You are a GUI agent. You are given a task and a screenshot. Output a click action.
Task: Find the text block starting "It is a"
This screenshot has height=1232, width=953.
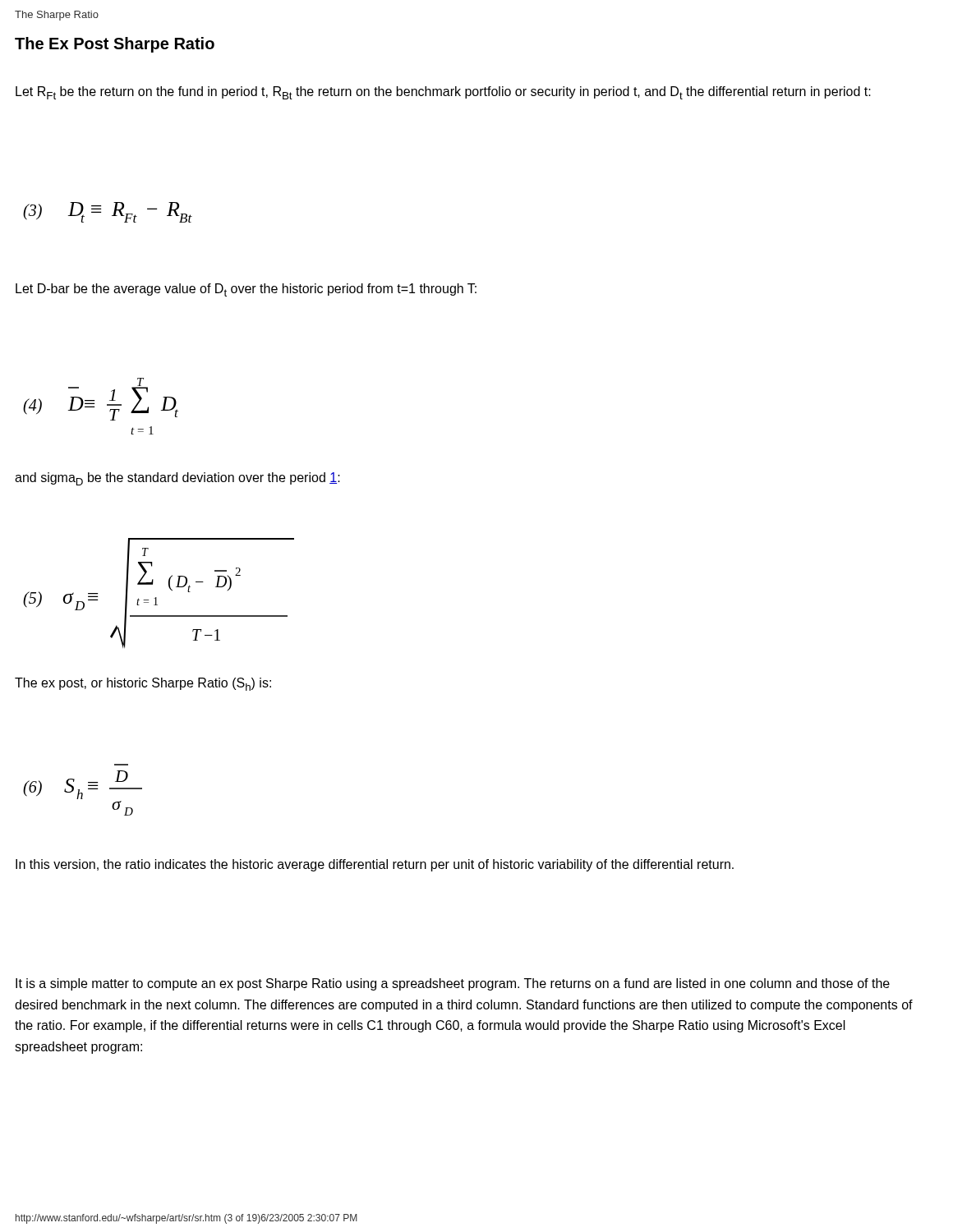click(x=464, y=1015)
